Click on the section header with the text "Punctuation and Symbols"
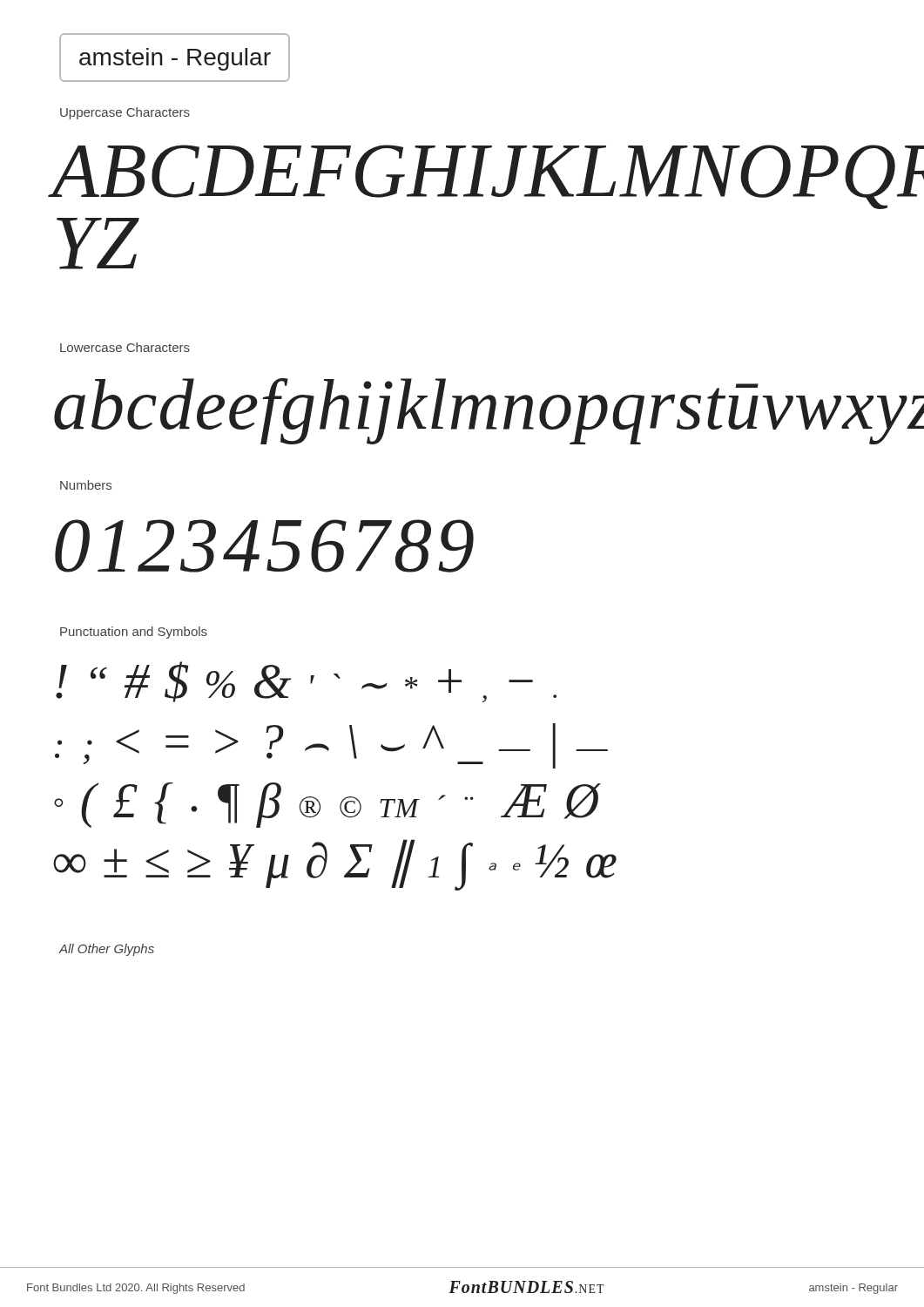 point(133,631)
